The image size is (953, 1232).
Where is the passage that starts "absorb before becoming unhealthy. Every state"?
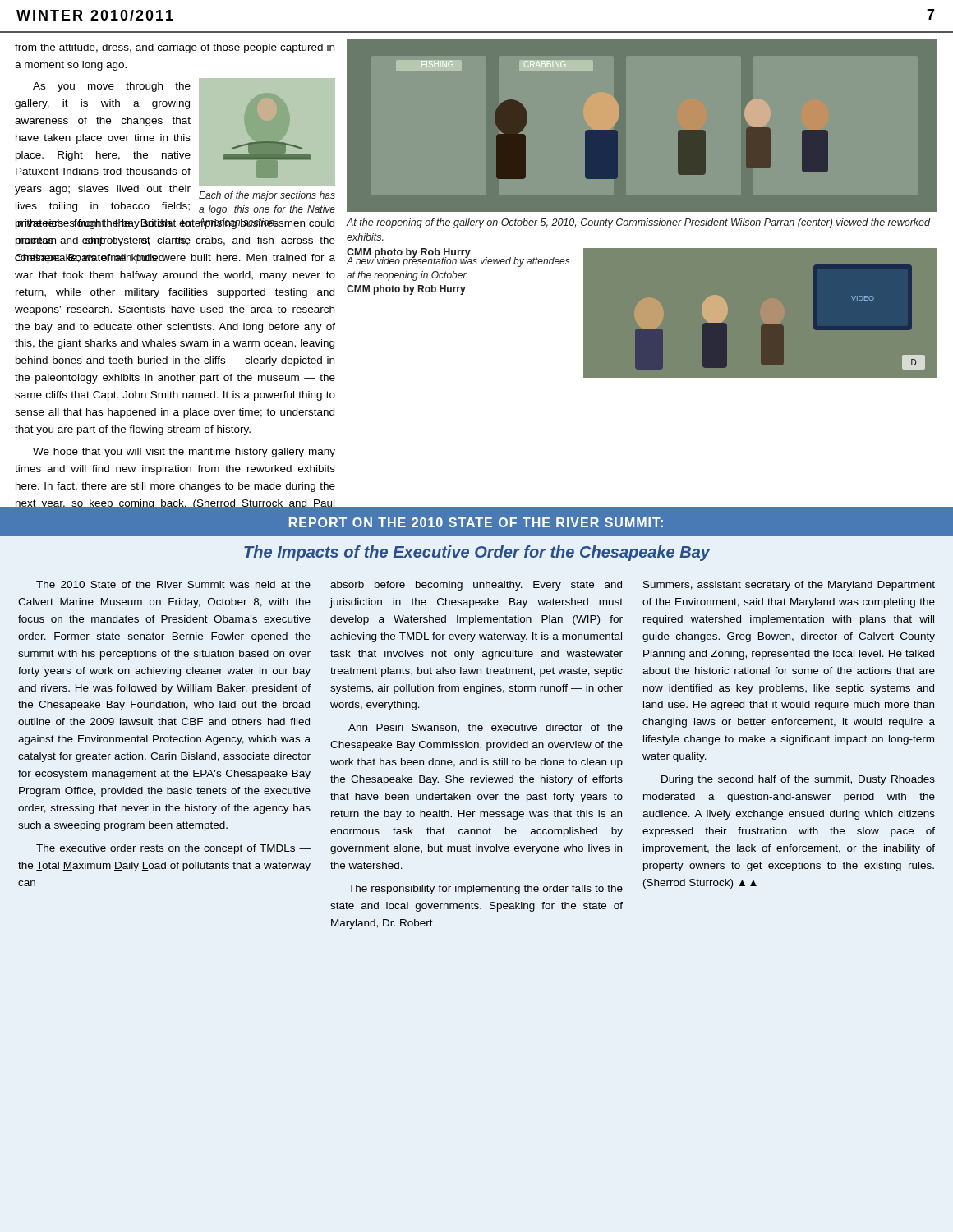point(476,754)
